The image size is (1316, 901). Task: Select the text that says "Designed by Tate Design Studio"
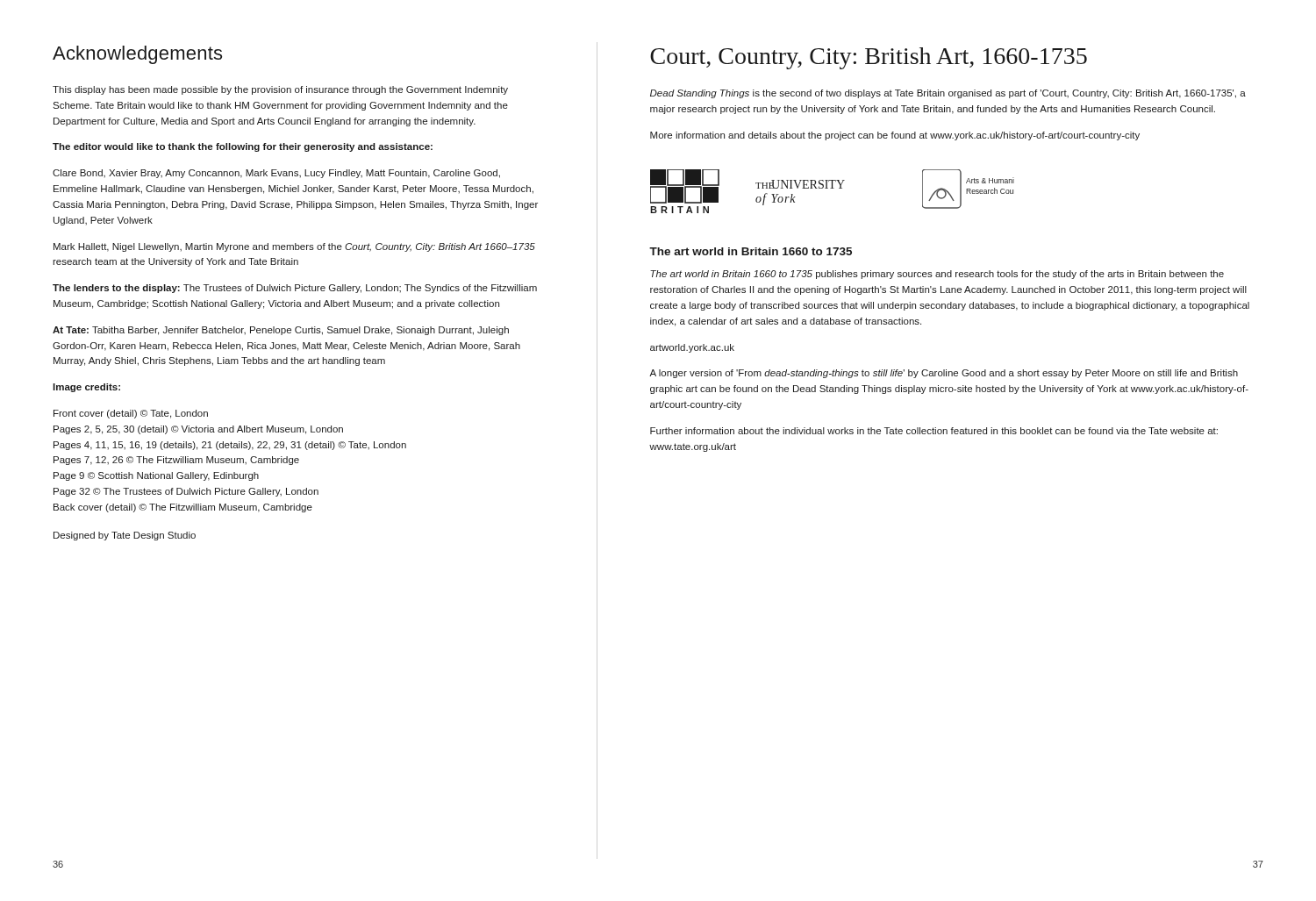[125, 536]
